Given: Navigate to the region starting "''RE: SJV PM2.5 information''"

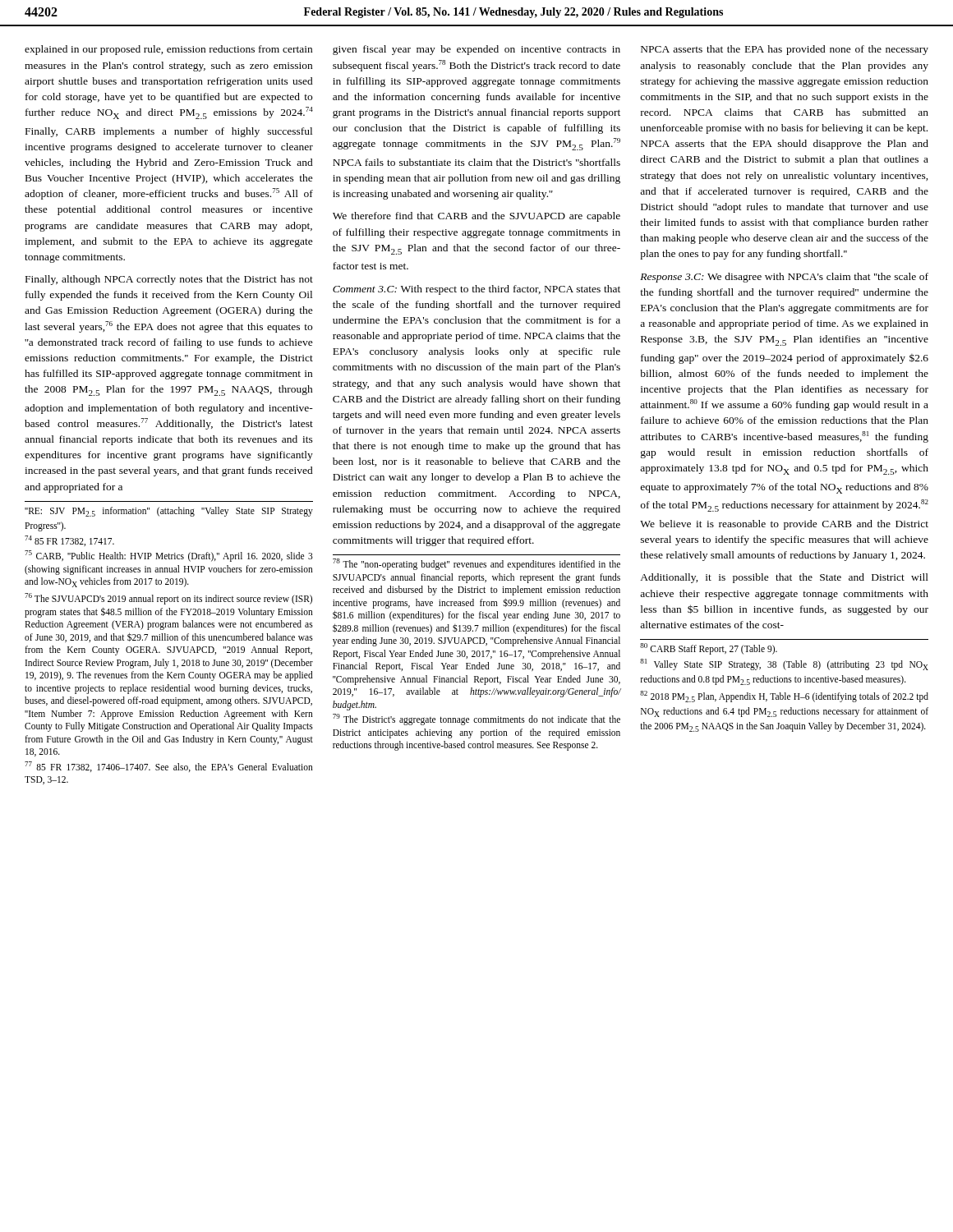Looking at the screenshot, I should tap(169, 646).
